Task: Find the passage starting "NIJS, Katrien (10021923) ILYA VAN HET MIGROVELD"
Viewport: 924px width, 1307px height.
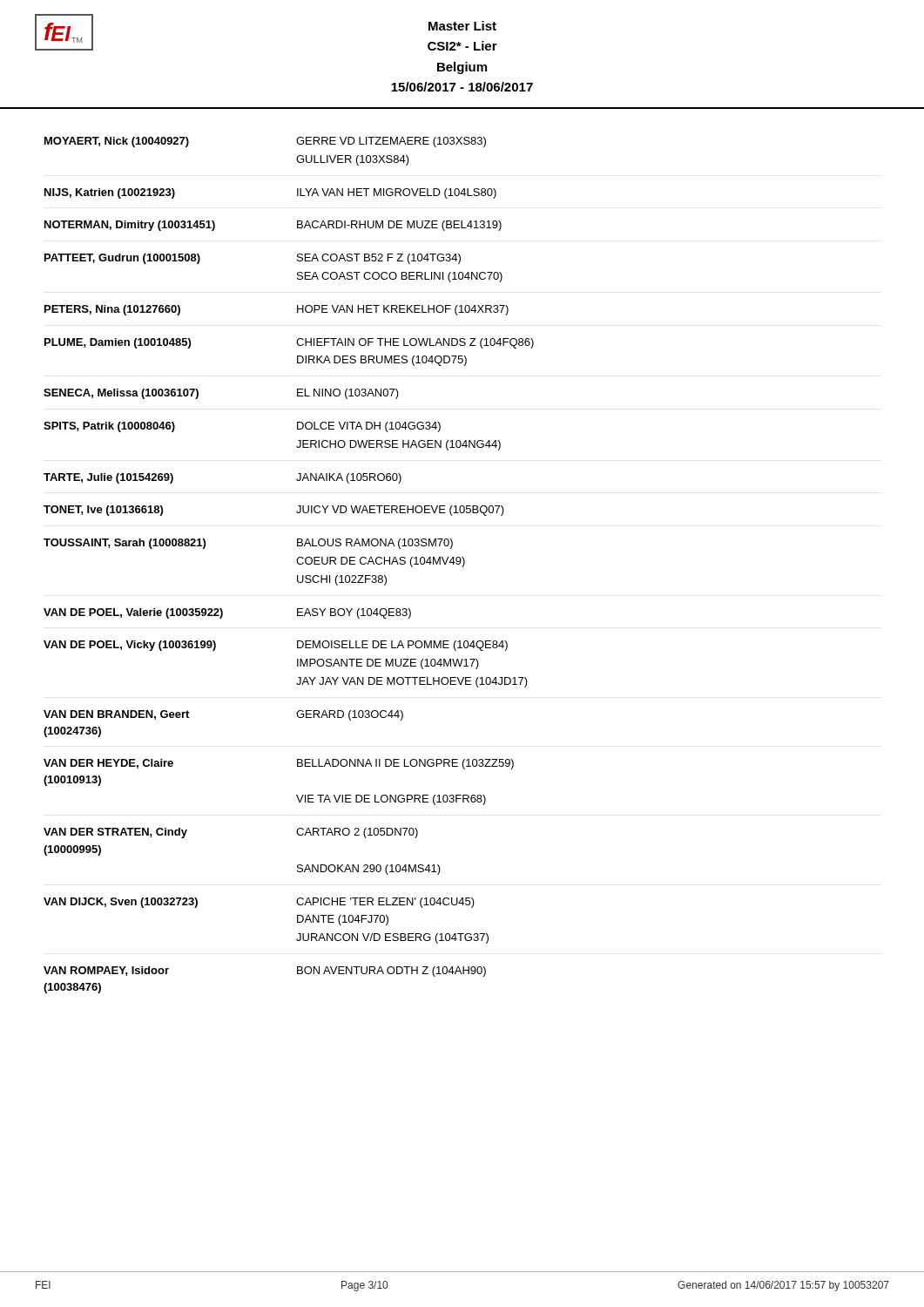Action: click(x=462, y=193)
